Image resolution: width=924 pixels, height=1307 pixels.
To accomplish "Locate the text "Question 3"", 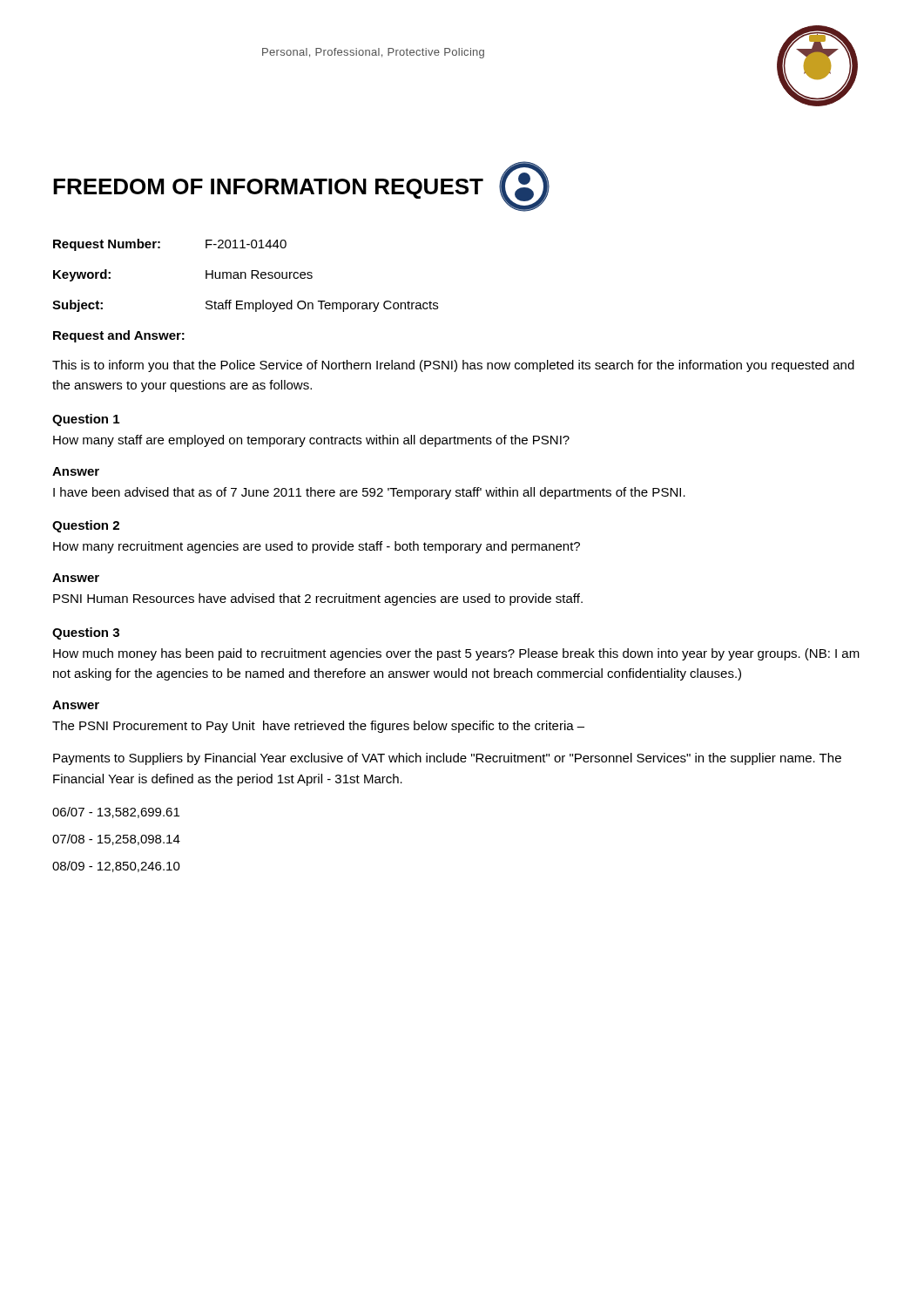I will (86, 632).
